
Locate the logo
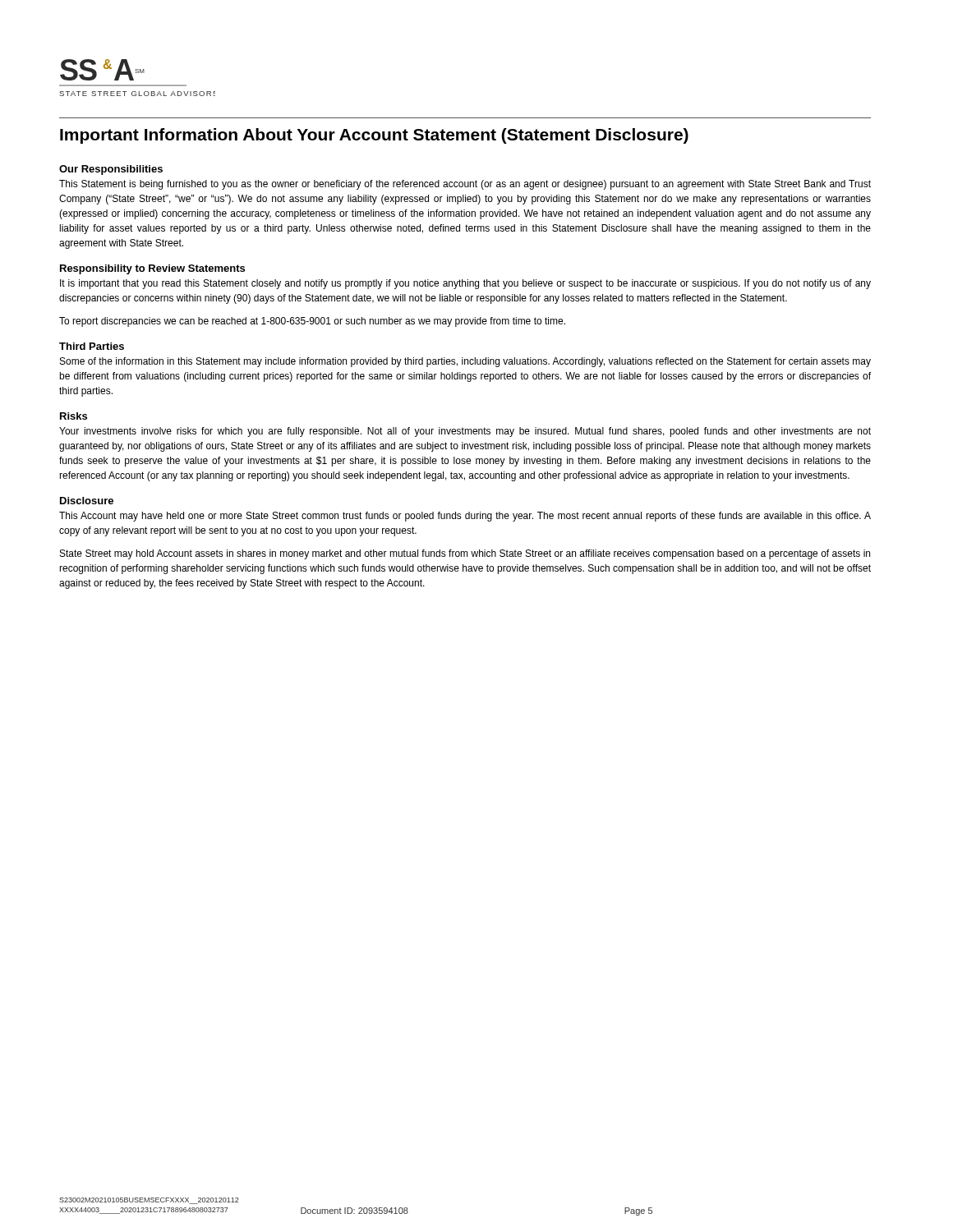[137, 76]
